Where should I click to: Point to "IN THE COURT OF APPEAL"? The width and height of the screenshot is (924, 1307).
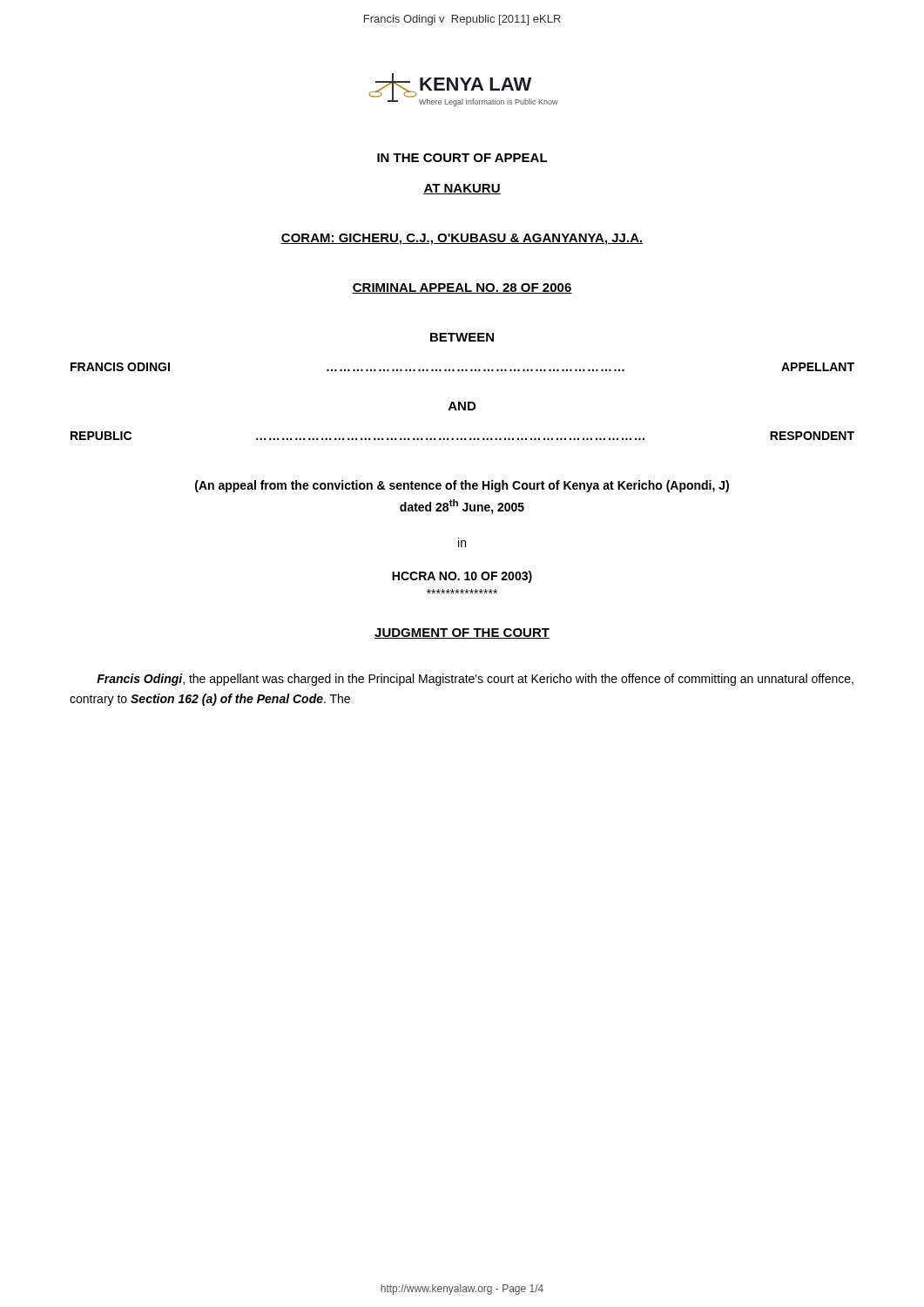click(462, 157)
